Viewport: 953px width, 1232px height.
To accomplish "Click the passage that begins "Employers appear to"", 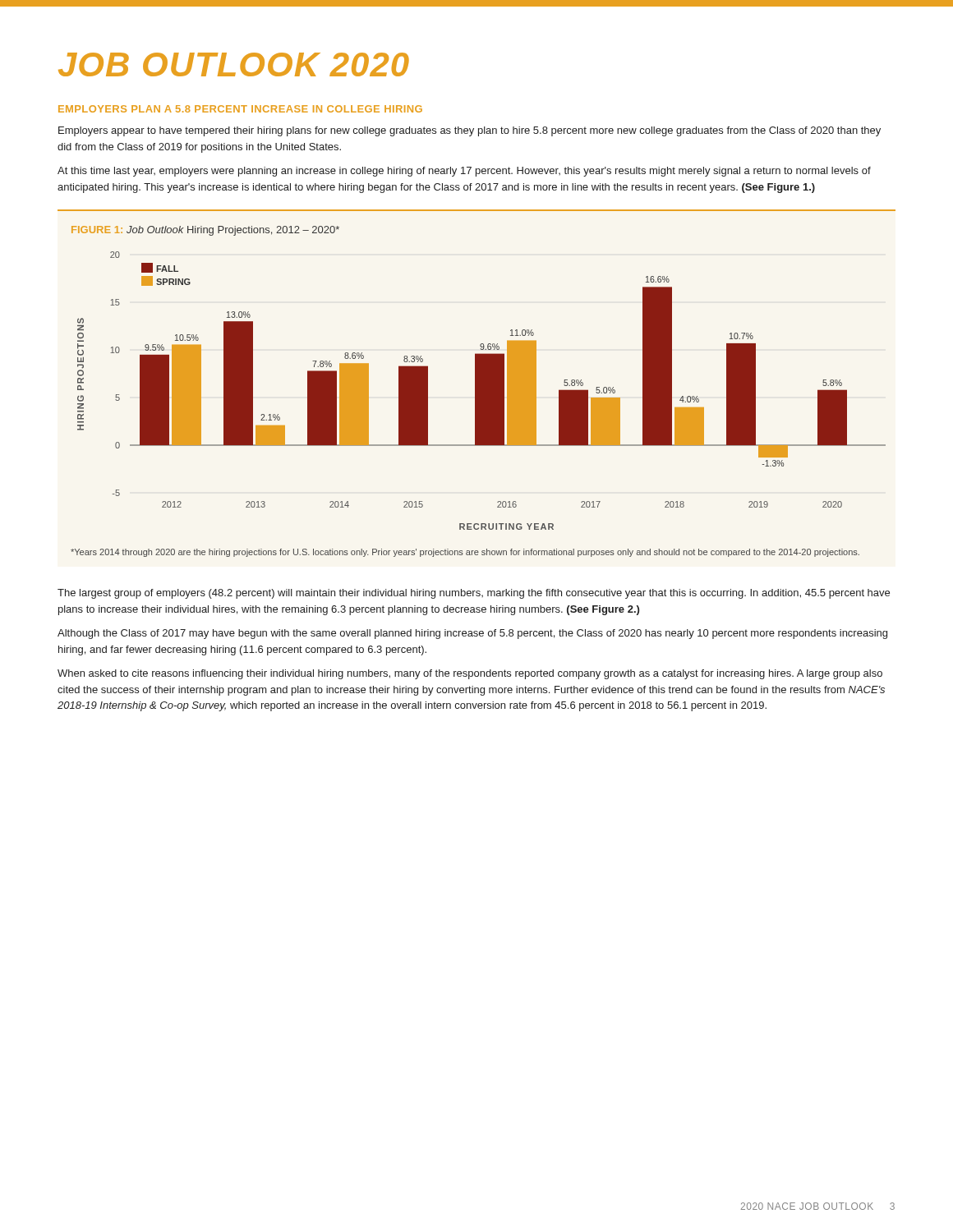I will (x=469, y=138).
